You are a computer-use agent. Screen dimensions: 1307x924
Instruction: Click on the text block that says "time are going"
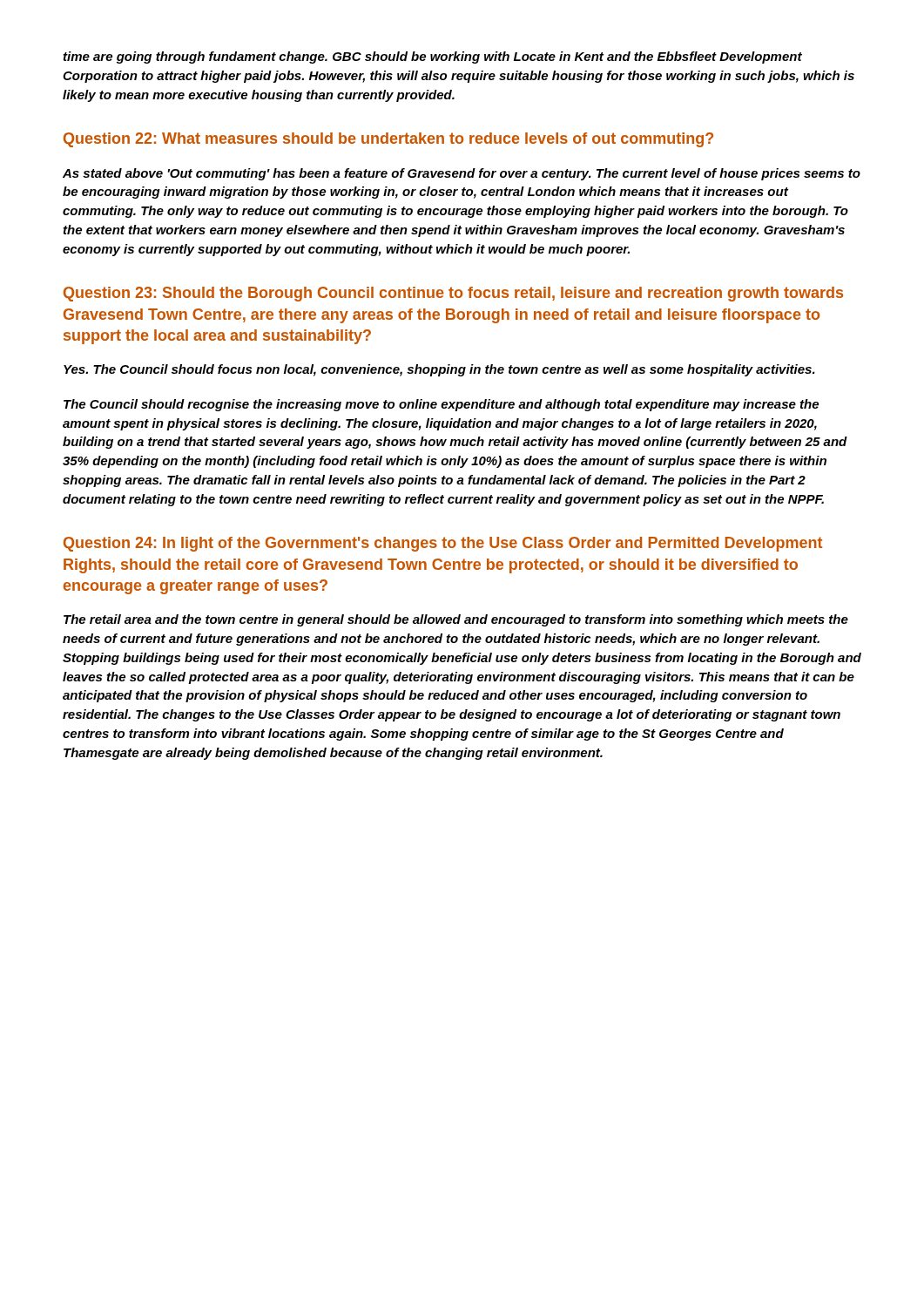[459, 75]
